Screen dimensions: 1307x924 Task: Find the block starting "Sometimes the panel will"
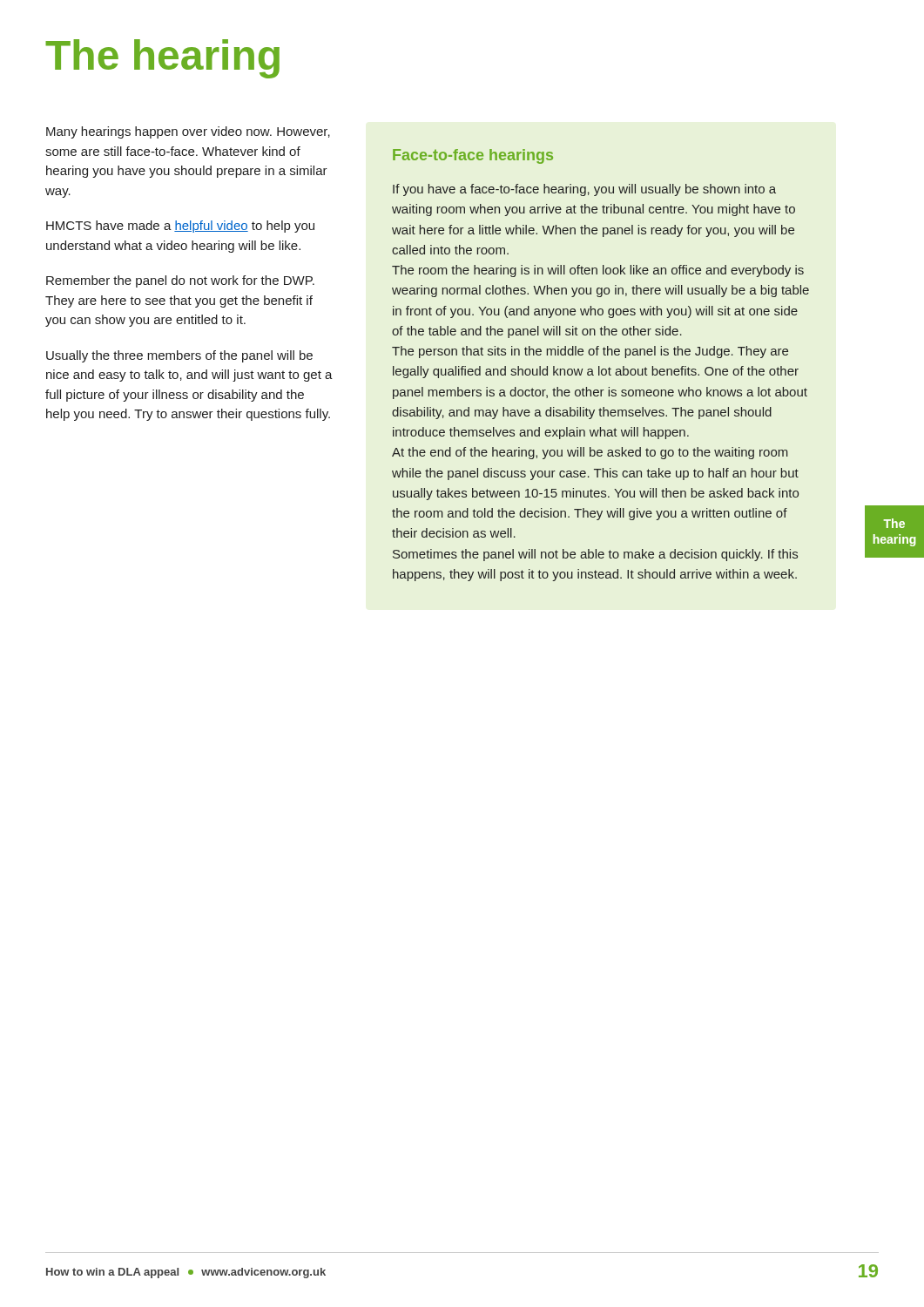click(x=601, y=564)
